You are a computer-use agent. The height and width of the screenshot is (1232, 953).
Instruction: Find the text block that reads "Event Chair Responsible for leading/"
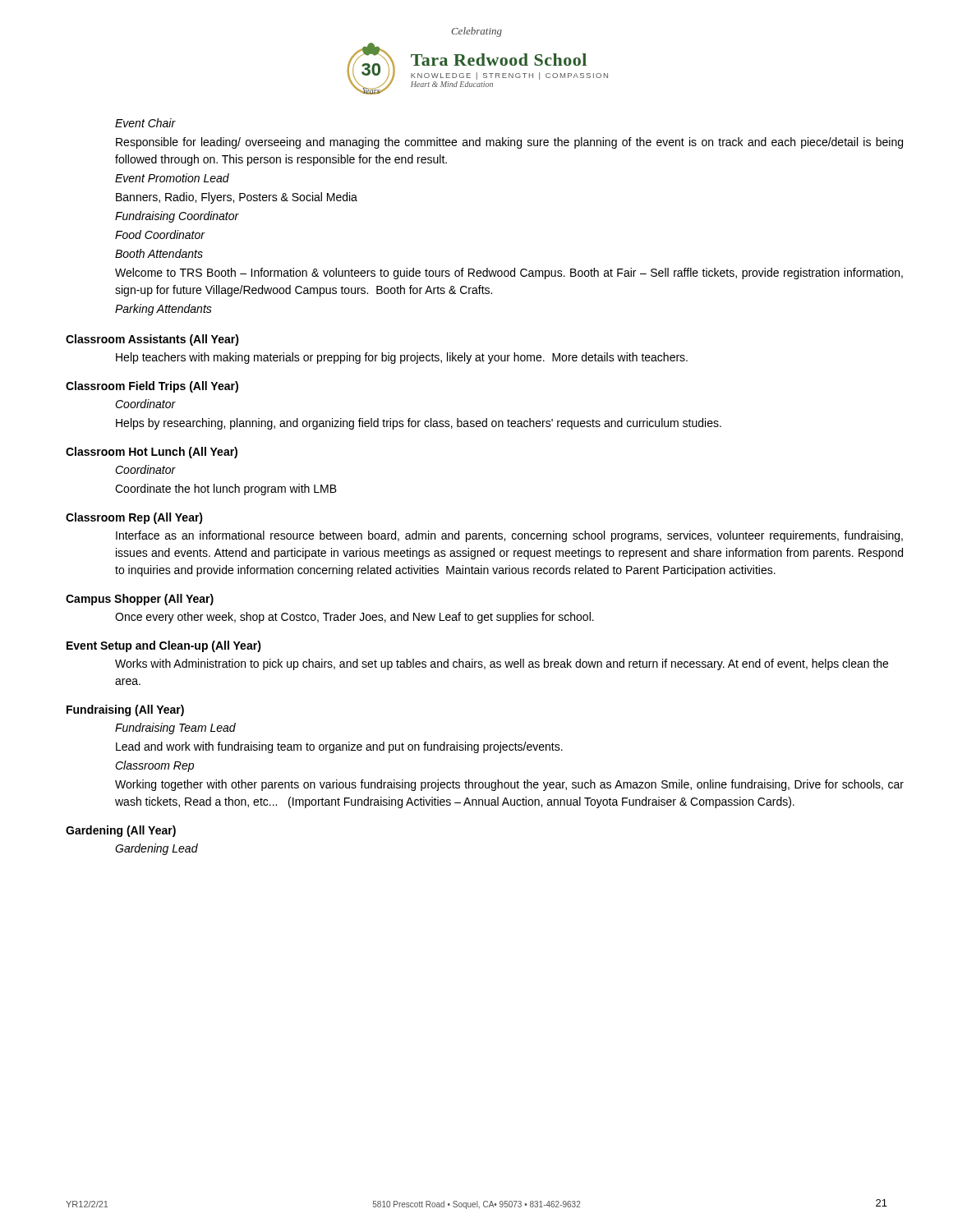pyautogui.click(x=145, y=123)
